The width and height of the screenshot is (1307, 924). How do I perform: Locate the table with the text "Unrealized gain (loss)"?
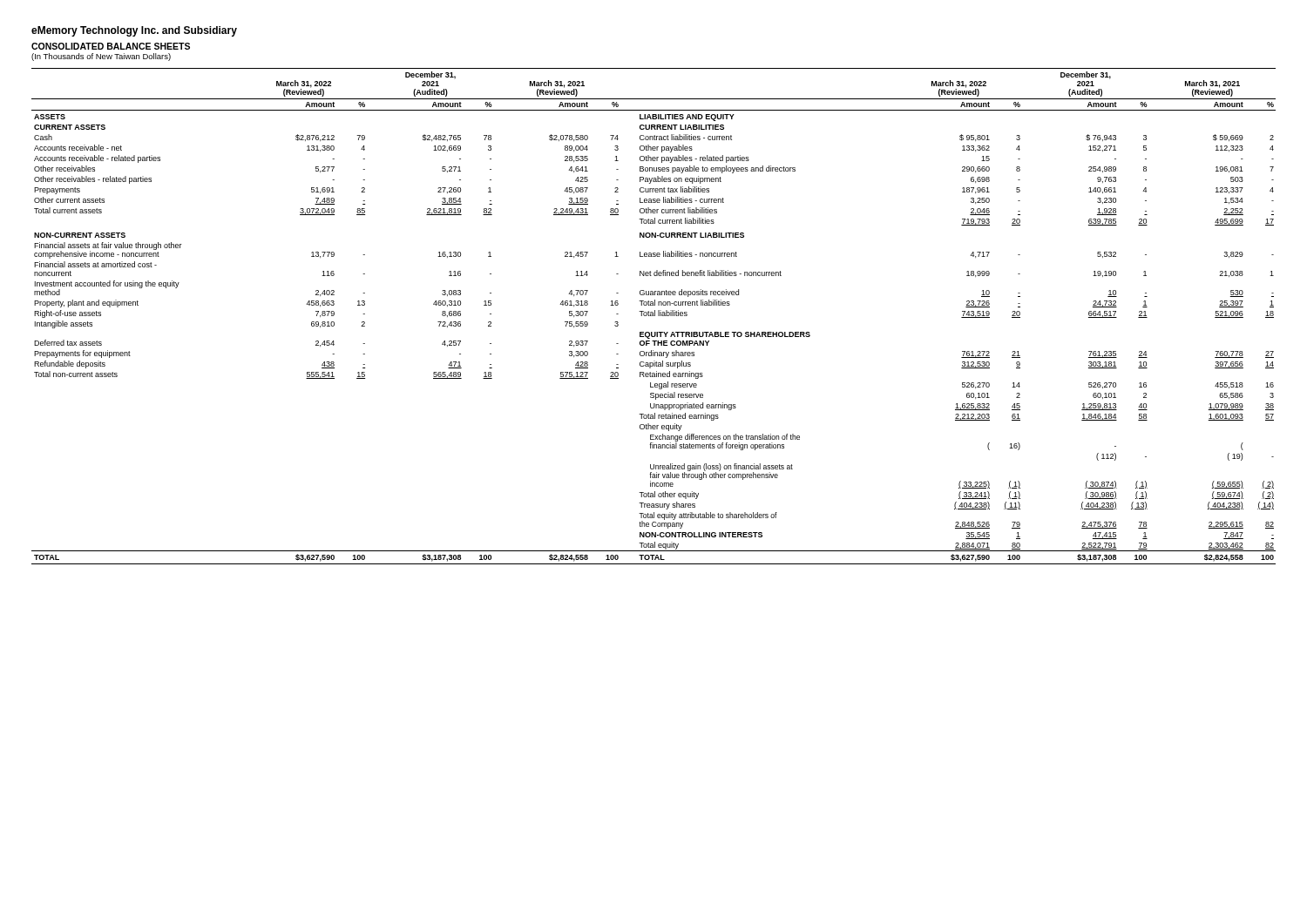point(654,316)
